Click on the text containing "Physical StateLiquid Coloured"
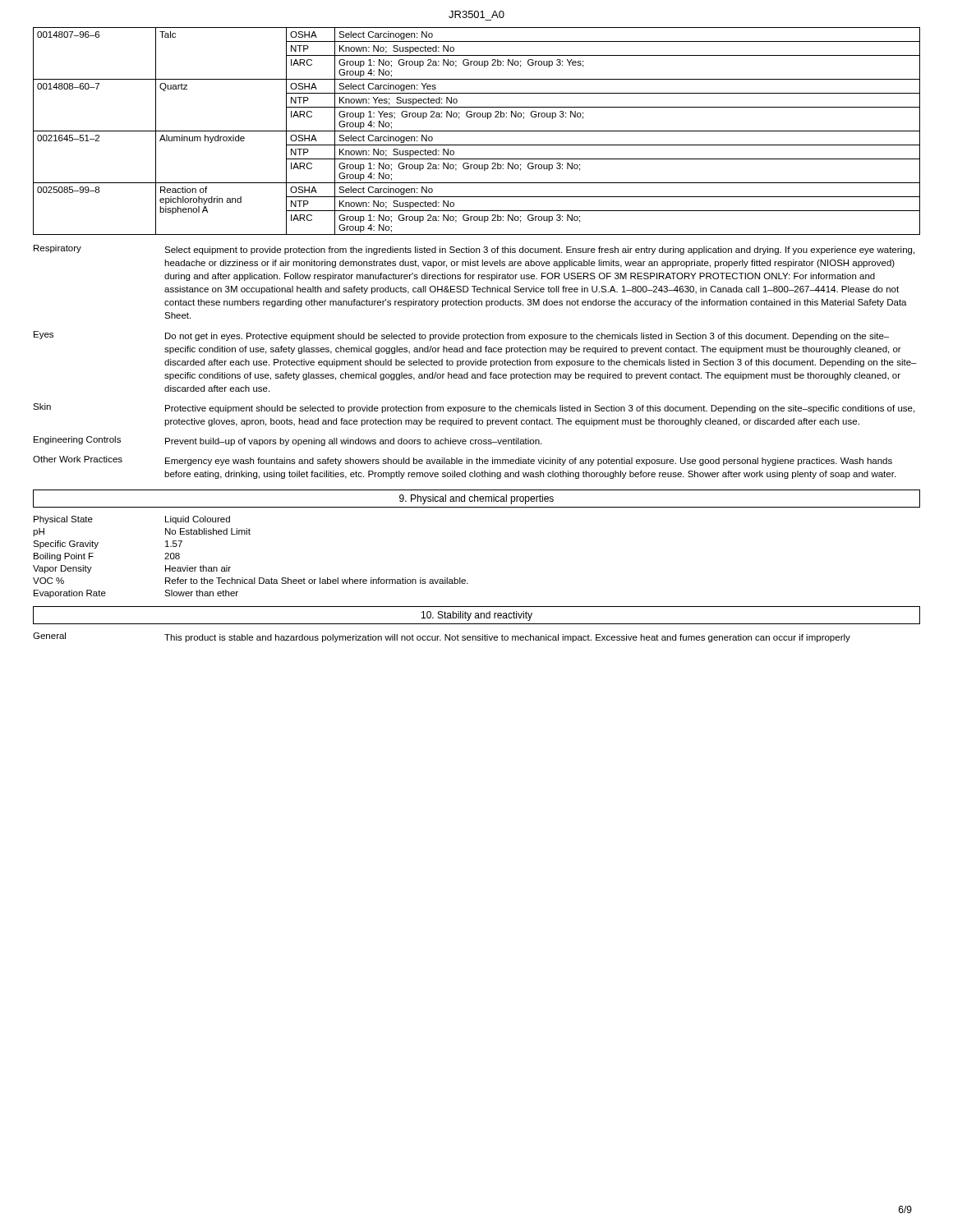Viewport: 953px width, 1232px height. pos(60,519)
